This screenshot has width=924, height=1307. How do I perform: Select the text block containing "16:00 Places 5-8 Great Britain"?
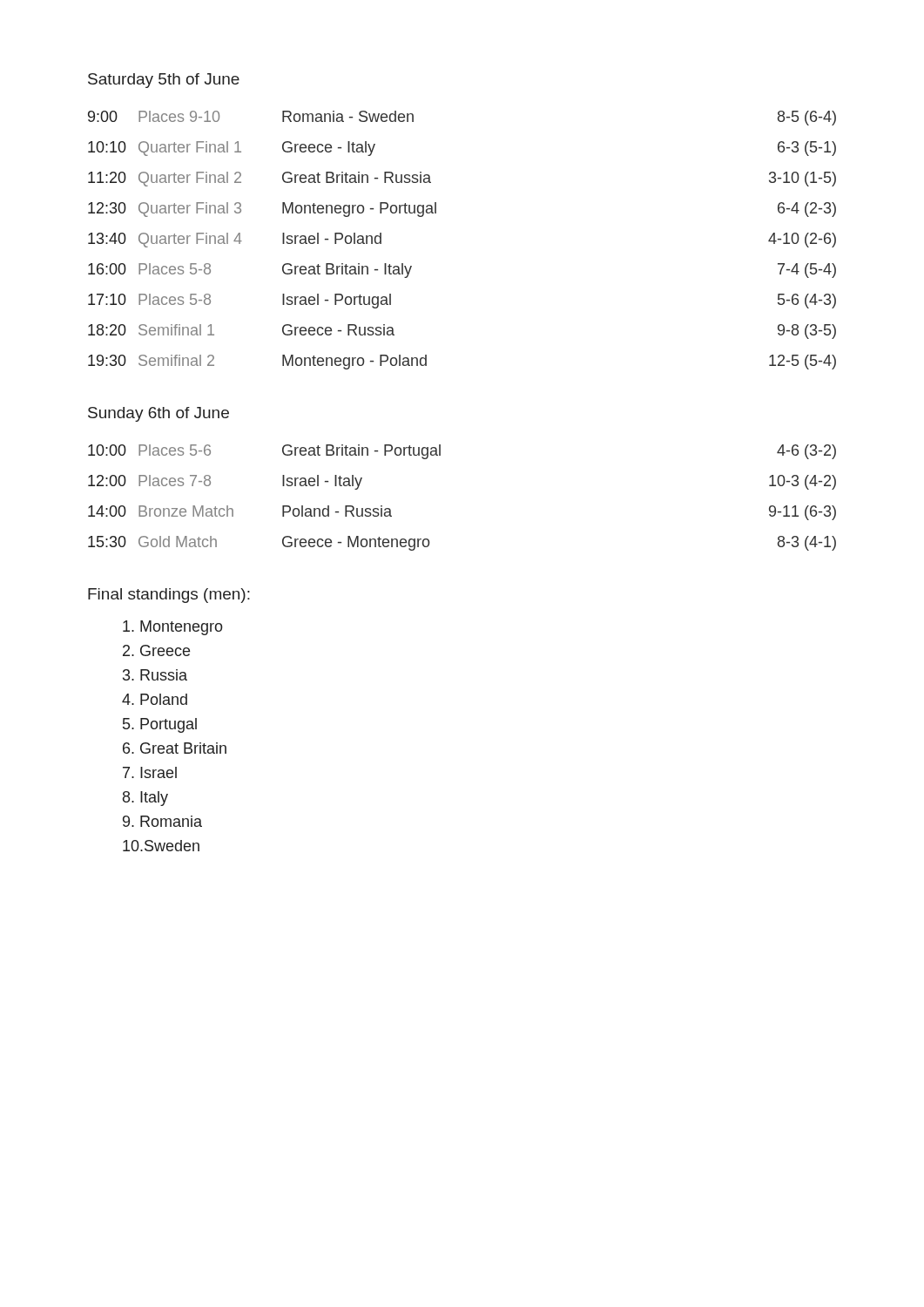tap(149, 271)
